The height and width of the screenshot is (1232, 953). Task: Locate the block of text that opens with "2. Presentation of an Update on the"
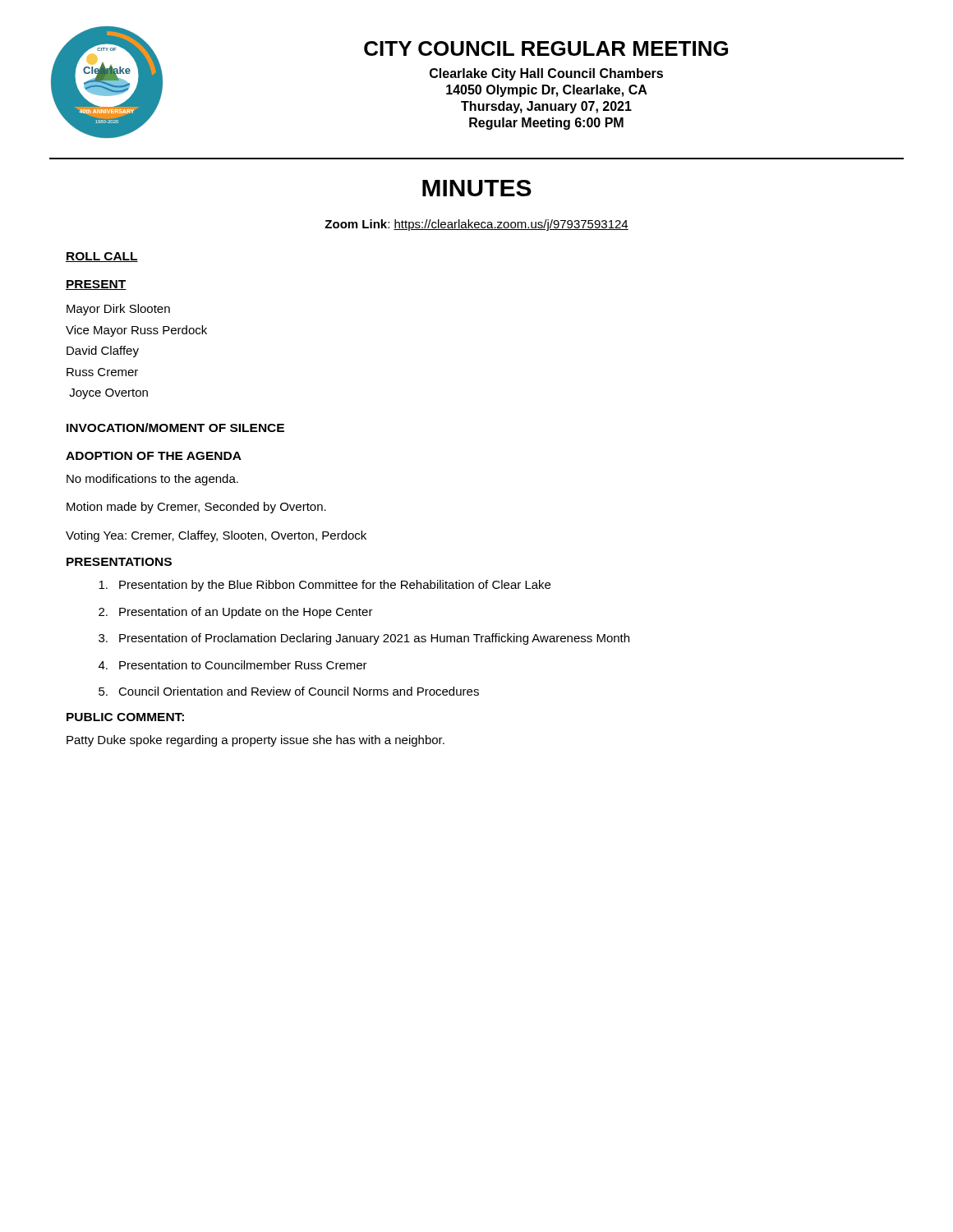coord(231,612)
